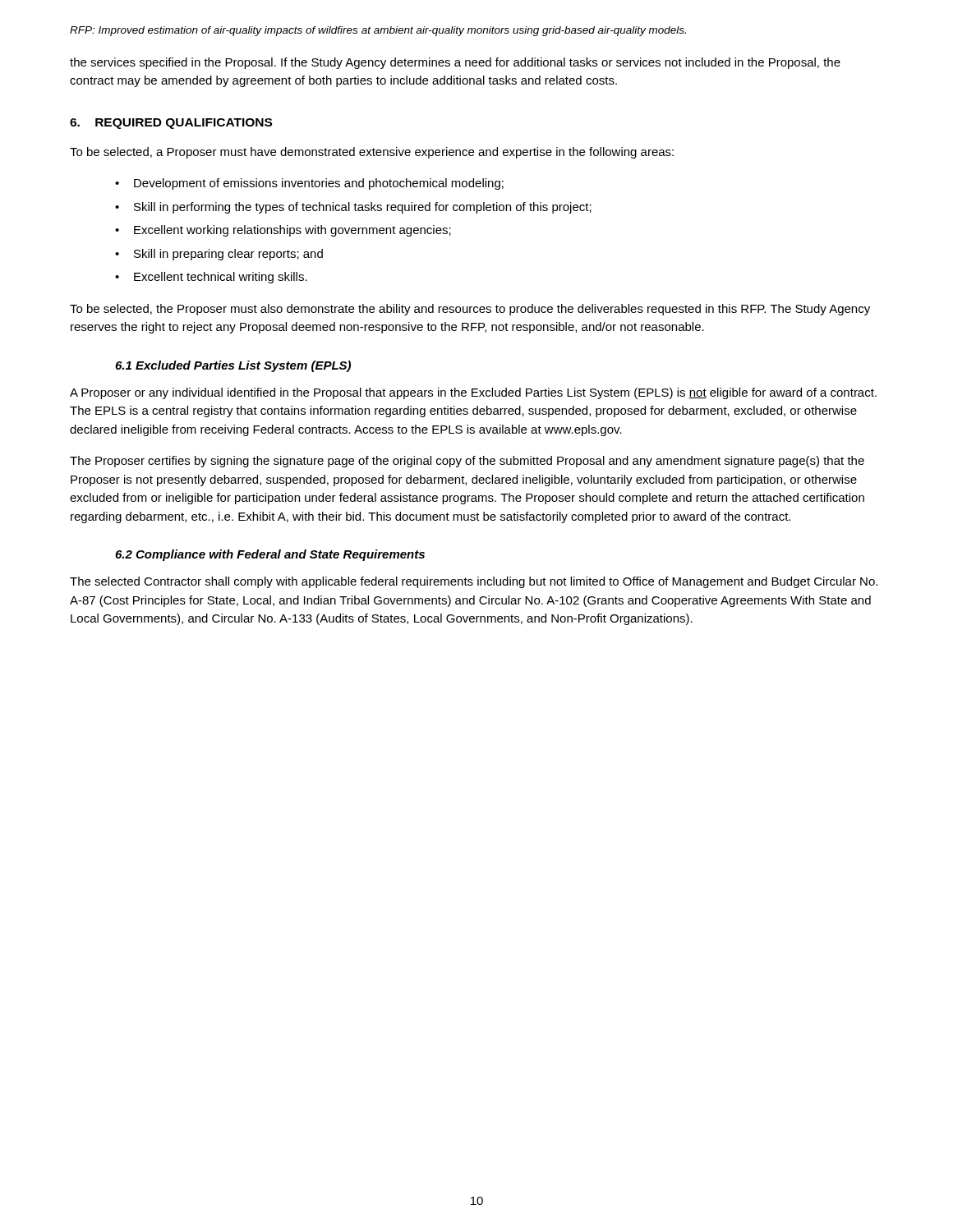The width and height of the screenshot is (953, 1232).
Task: Locate the block of text that opens with "• Skill in preparing clear reports;"
Action: click(x=219, y=255)
